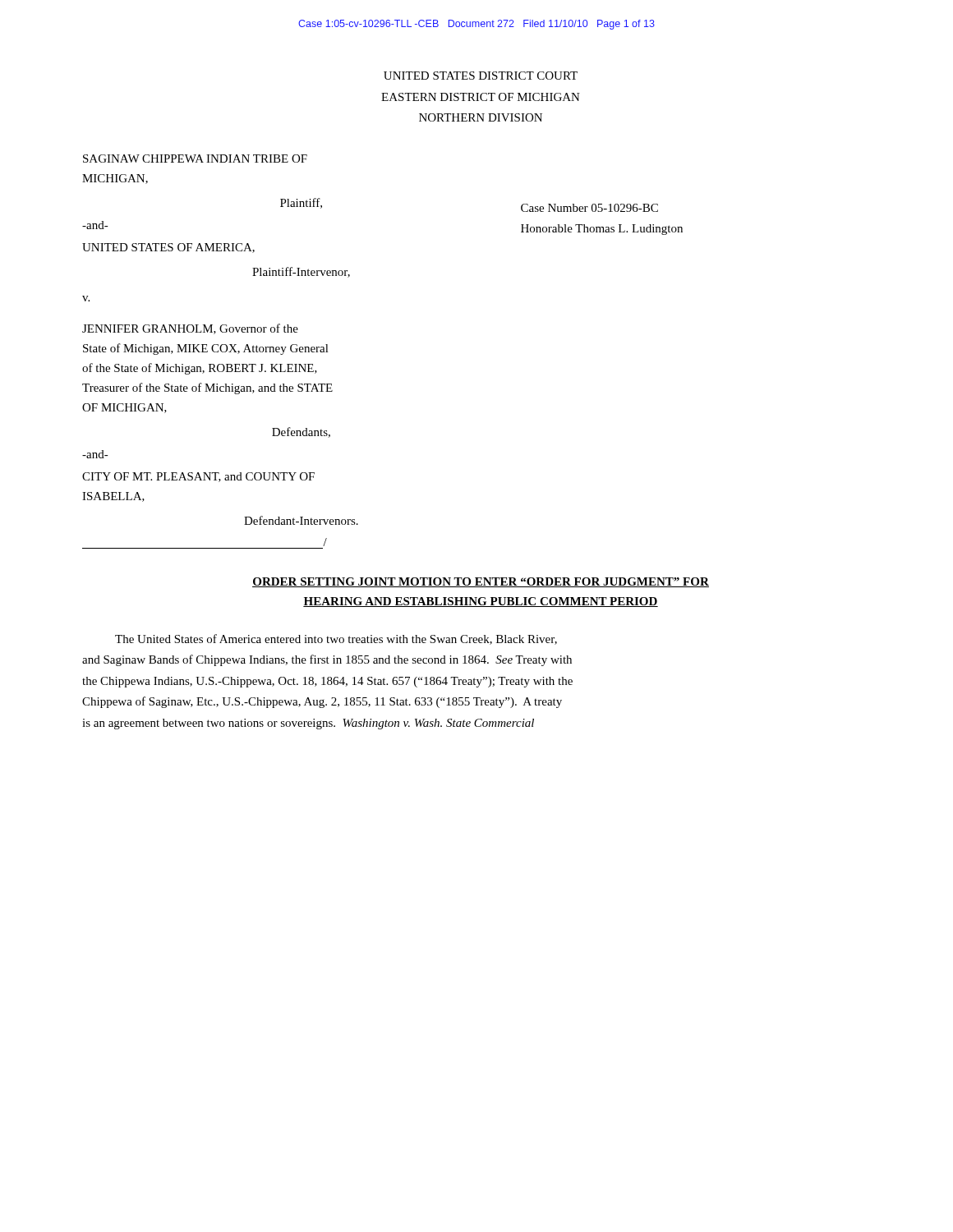Locate the text block that reads "The United States of America entered"

pyautogui.click(x=336, y=639)
